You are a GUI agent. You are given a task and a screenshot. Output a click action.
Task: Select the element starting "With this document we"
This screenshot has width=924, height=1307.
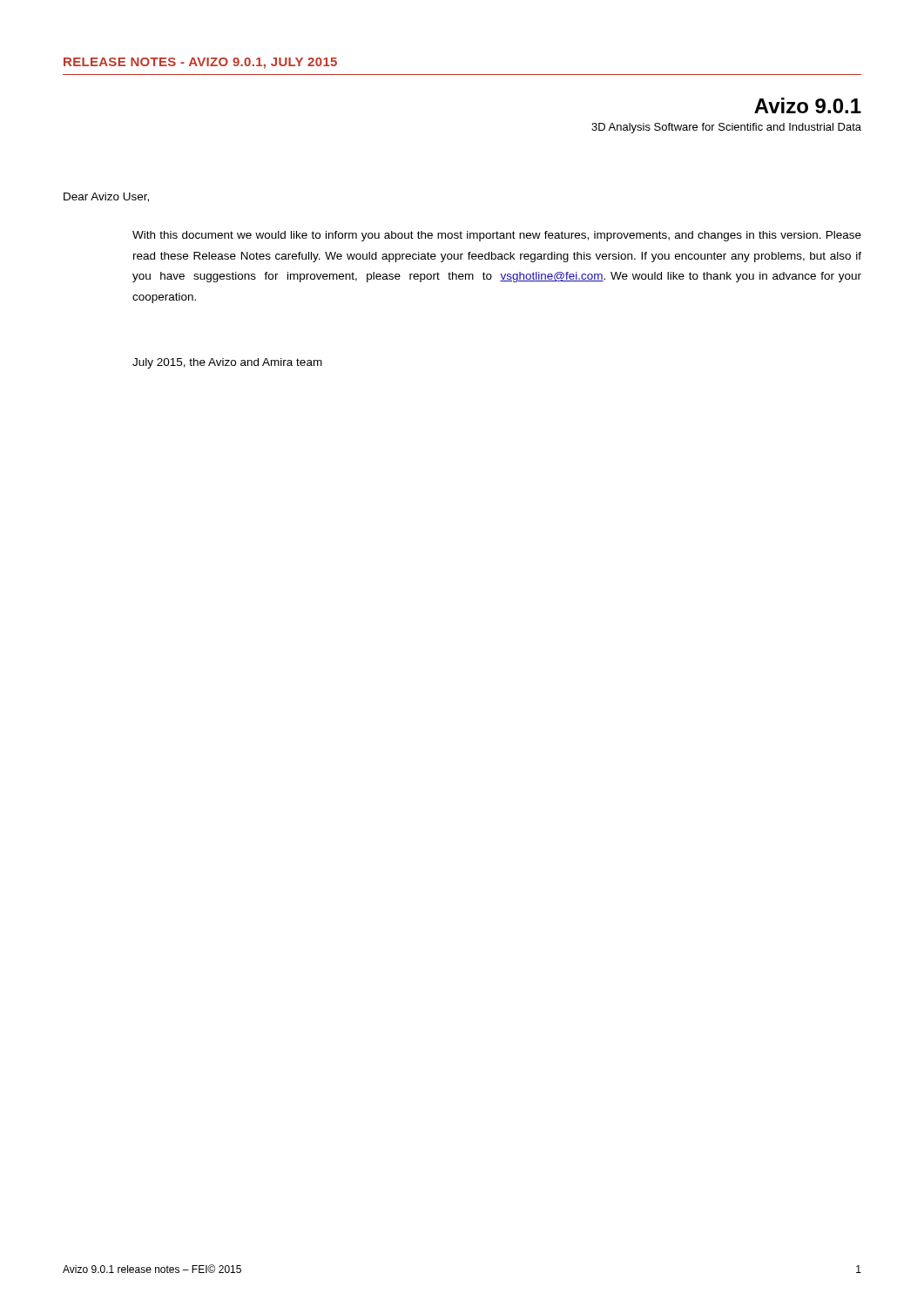point(497,266)
